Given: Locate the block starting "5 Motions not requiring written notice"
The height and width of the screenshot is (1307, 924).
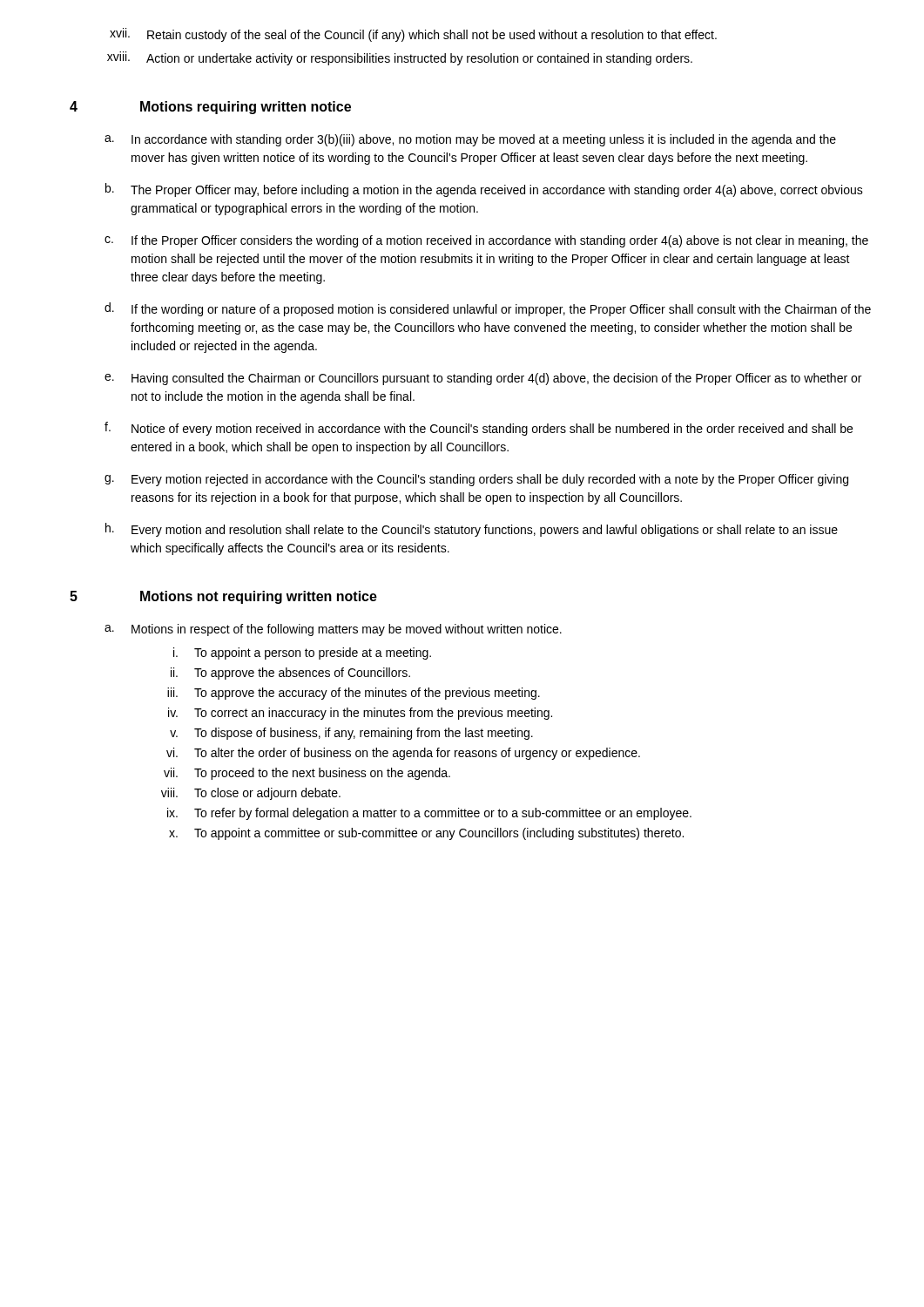Looking at the screenshot, I should [223, 597].
